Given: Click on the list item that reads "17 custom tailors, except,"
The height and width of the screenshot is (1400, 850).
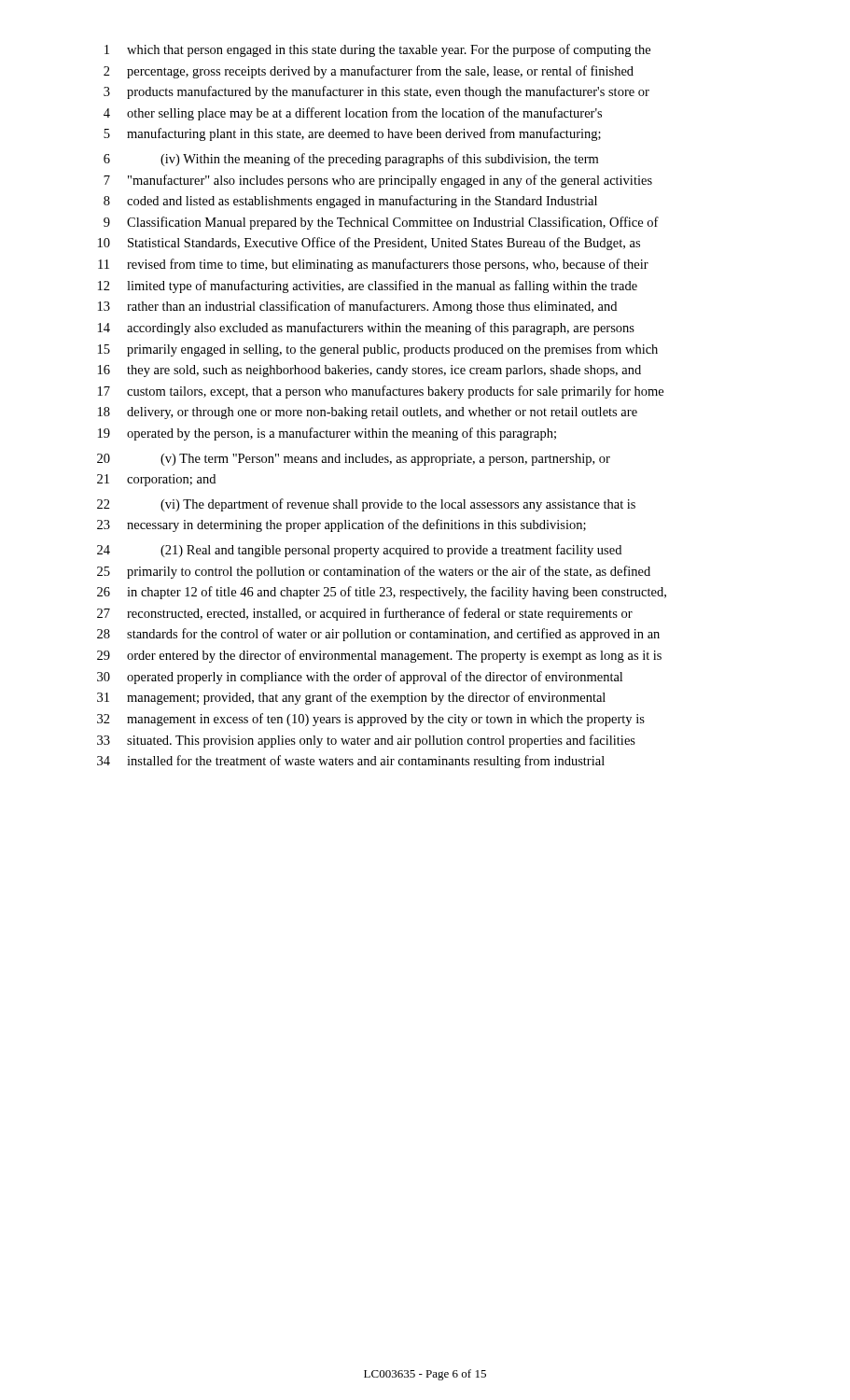Looking at the screenshot, I should [430, 391].
